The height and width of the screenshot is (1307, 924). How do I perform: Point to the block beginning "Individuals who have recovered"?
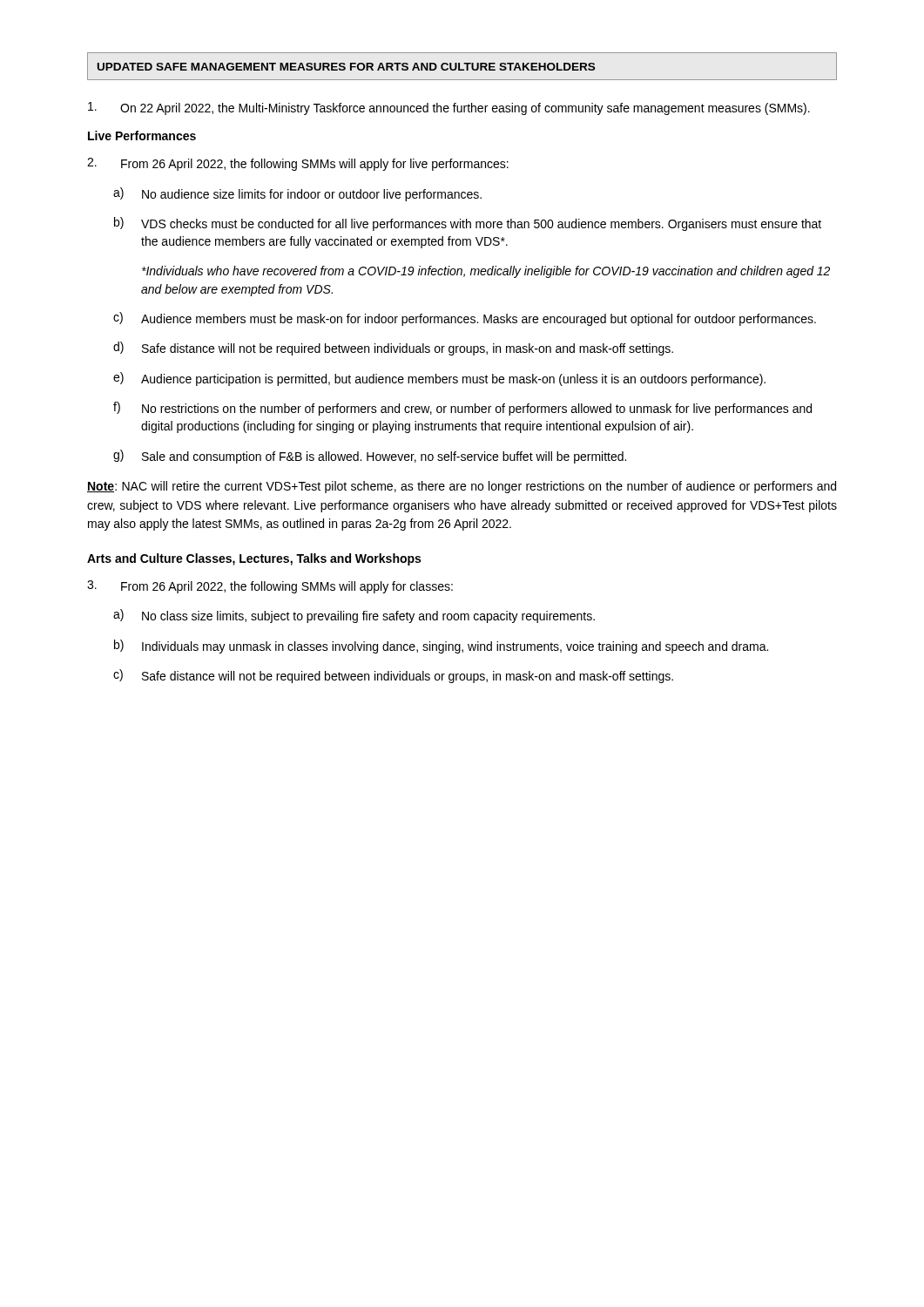pyautogui.click(x=486, y=280)
